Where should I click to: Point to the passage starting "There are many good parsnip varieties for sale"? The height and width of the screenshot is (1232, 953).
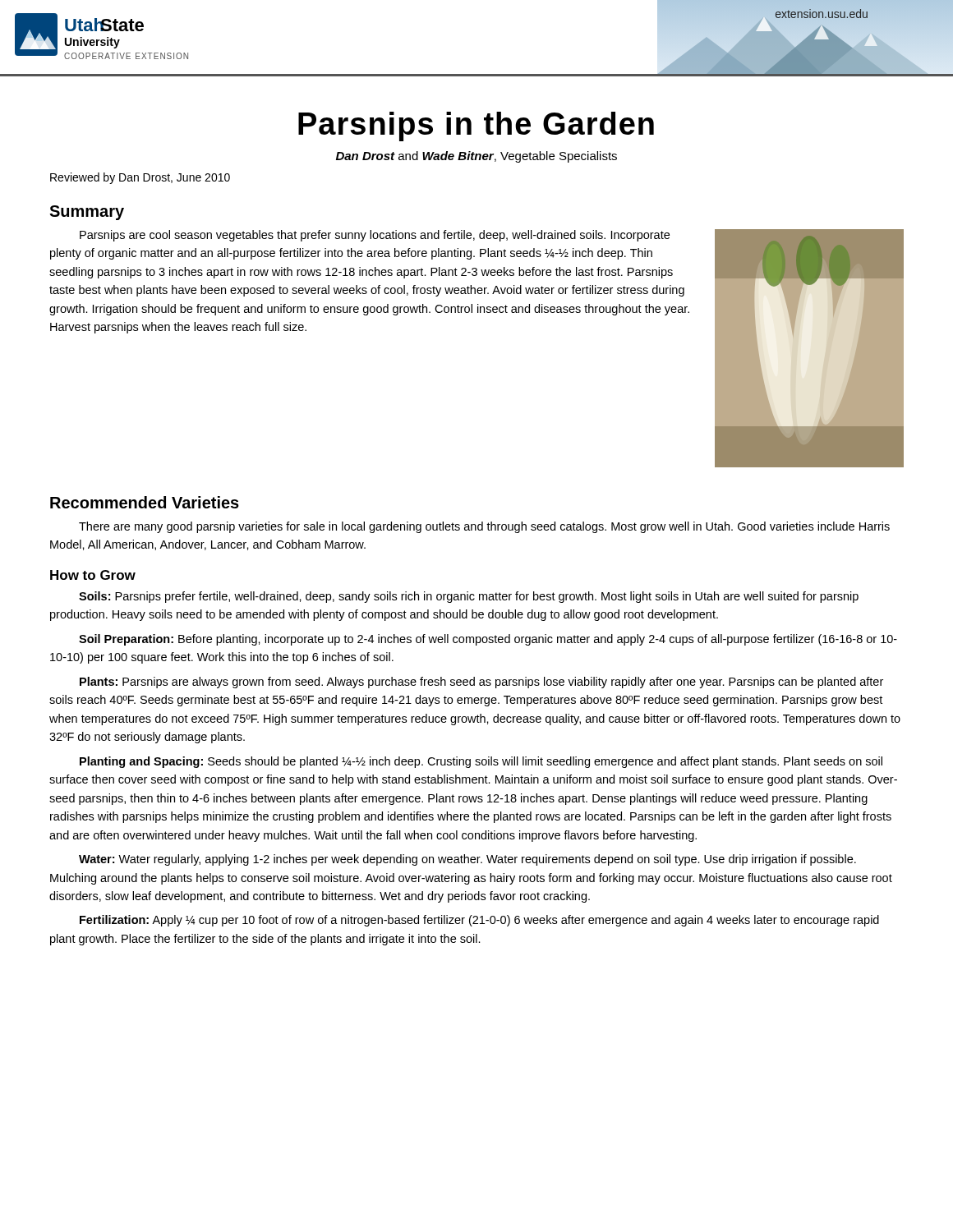point(470,536)
